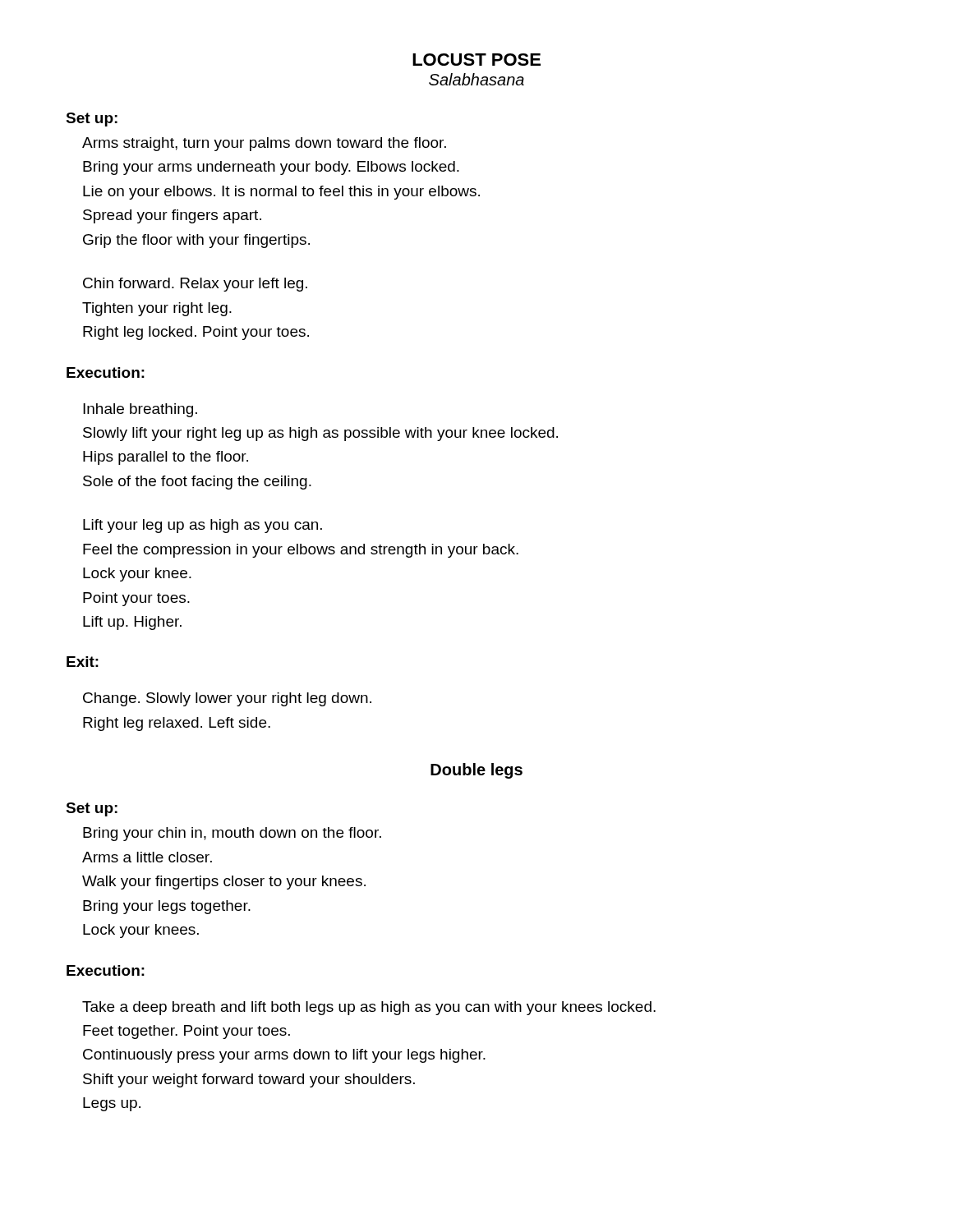The height and width of the screenshot is (1232, 953).
Task: Point to the text starting "Chin forward. Relax your"
Action: (x=195, y=285)
